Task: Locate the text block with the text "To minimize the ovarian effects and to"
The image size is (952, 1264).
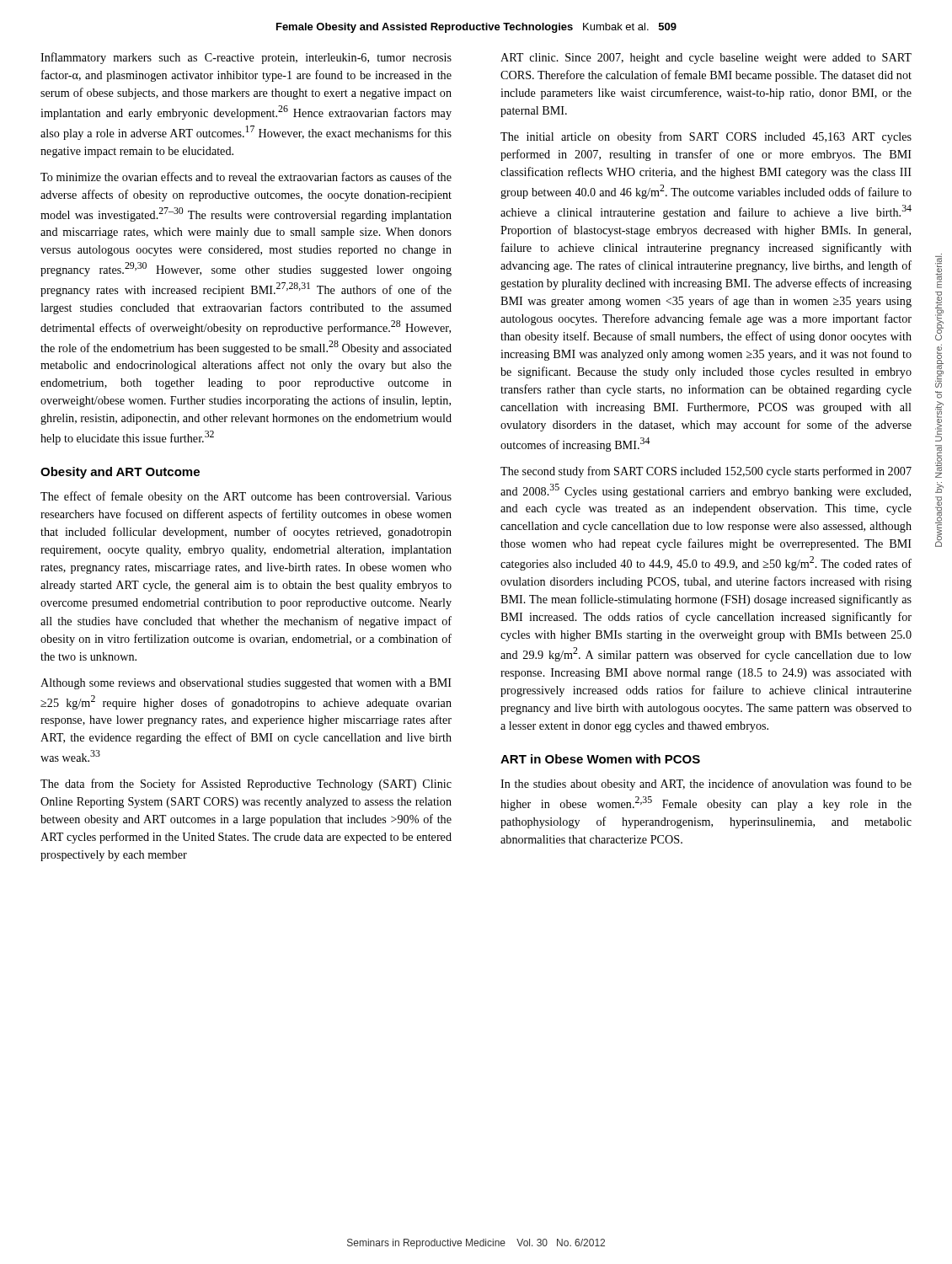Action: pyautogui.click(x=246, y=308)
